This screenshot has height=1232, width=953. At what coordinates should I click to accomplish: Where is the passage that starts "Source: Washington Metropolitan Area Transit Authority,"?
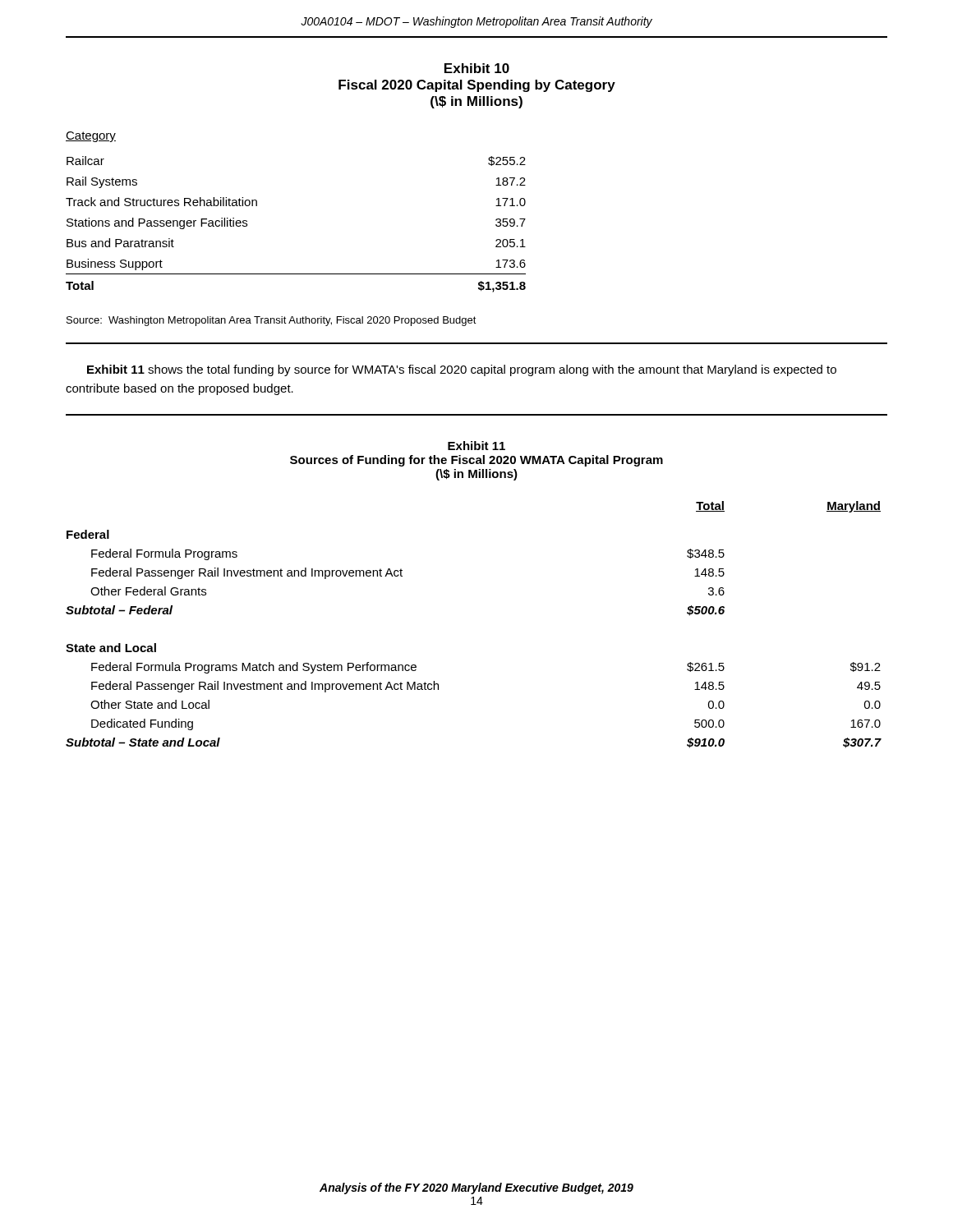click(271, 320)
